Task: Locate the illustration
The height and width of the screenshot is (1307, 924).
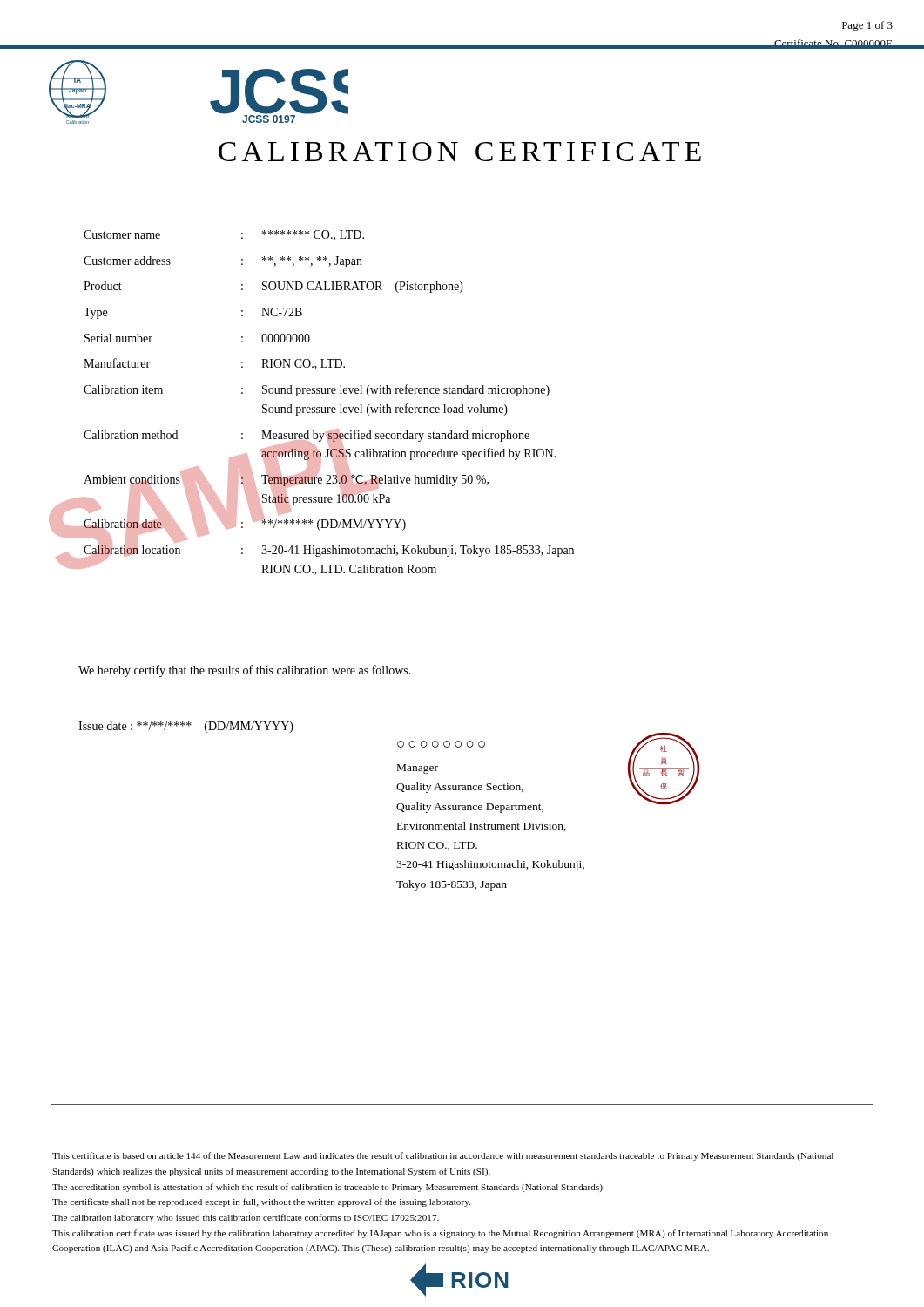Action: point(664,771)
